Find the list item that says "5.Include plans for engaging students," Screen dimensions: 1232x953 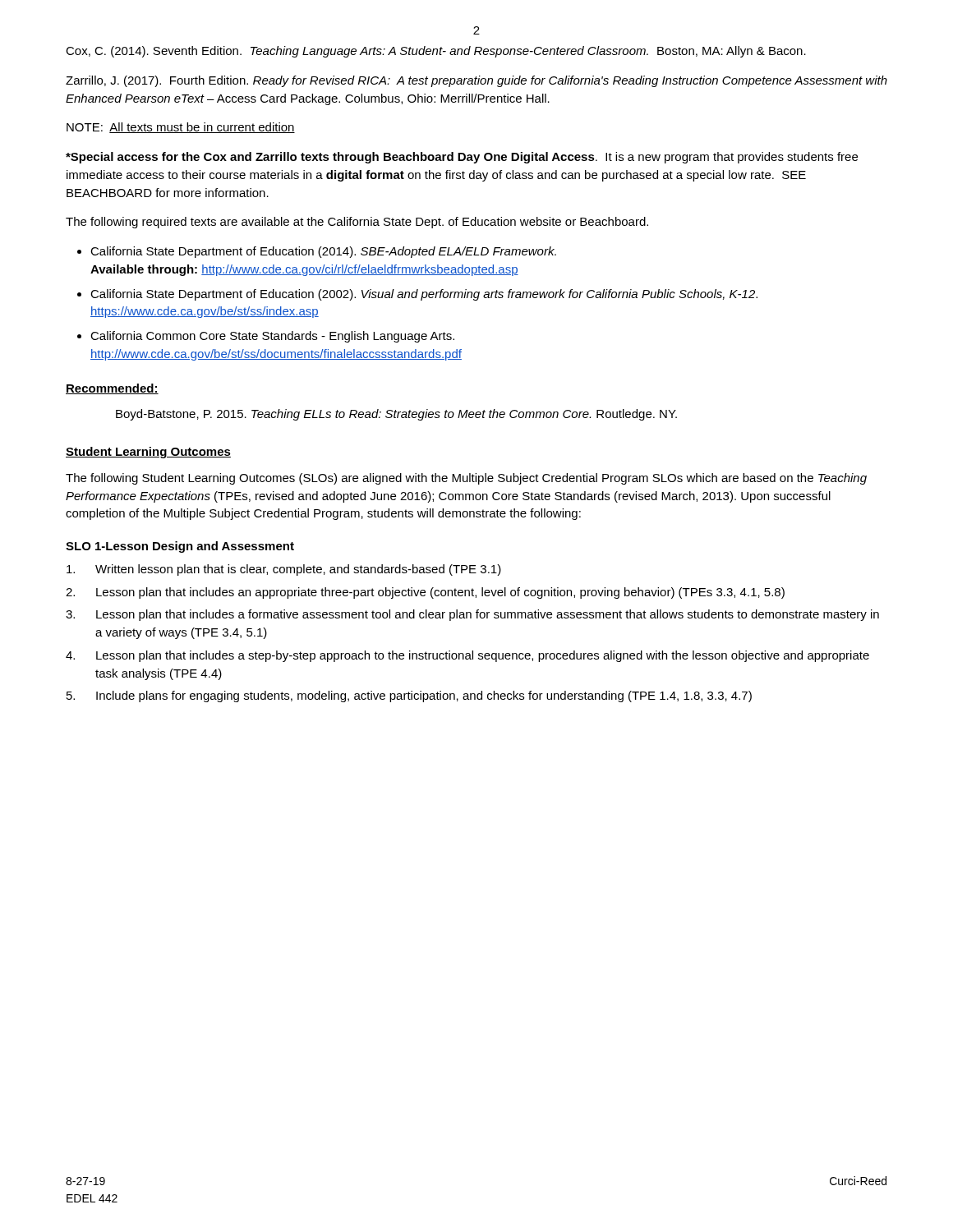409,696
